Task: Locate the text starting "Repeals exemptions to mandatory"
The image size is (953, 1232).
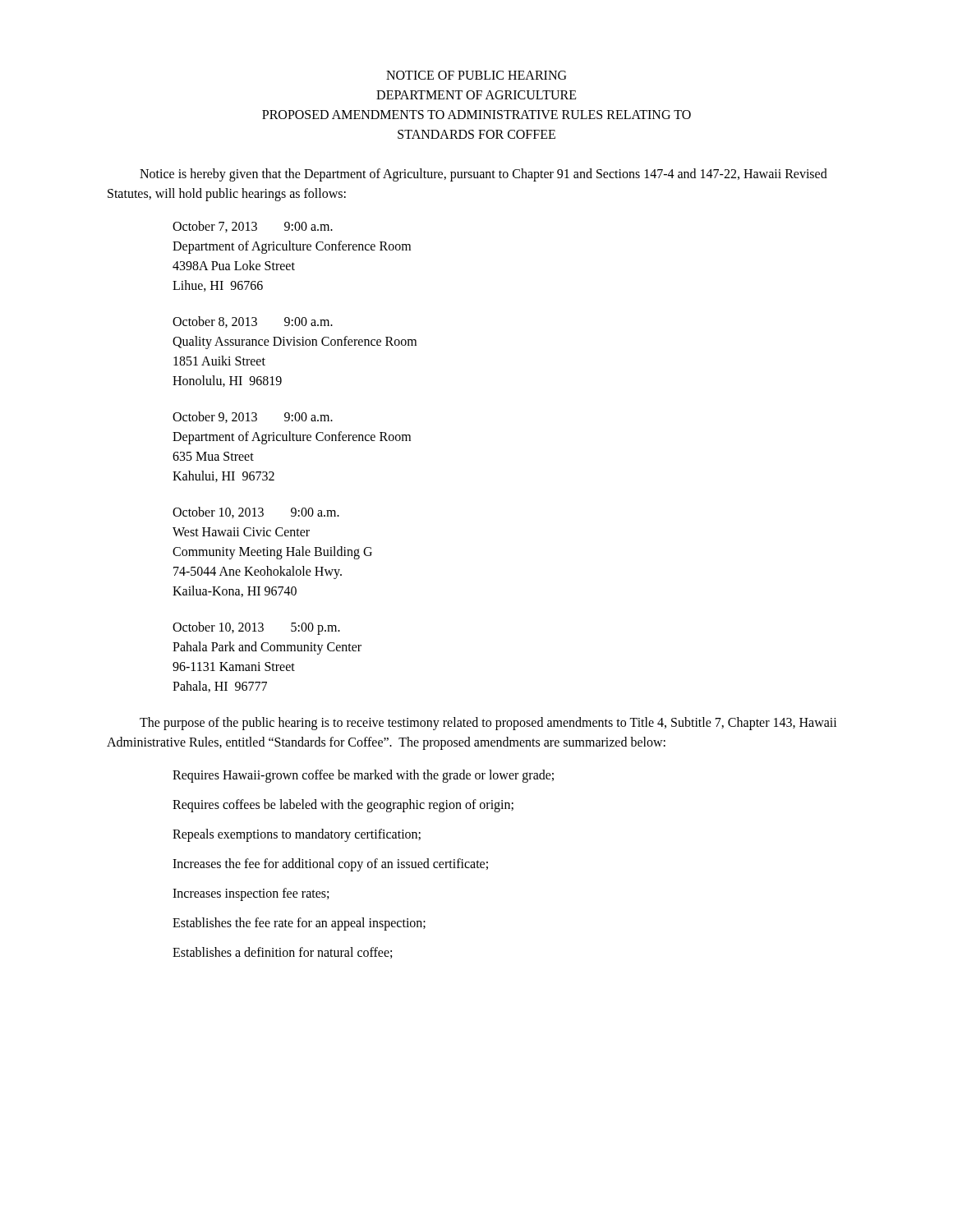Action: 297,834
